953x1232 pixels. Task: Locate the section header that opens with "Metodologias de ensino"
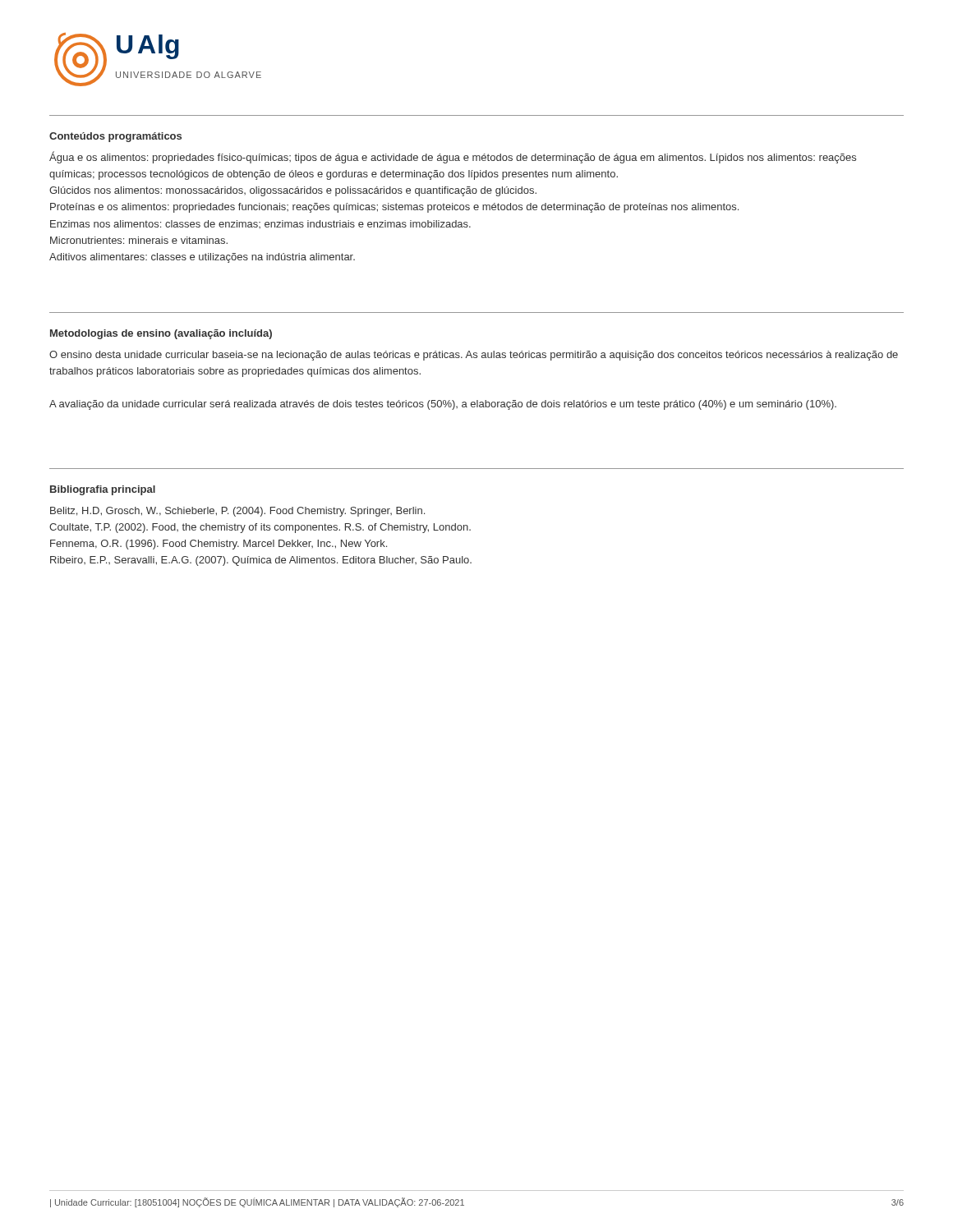point(161,333)
